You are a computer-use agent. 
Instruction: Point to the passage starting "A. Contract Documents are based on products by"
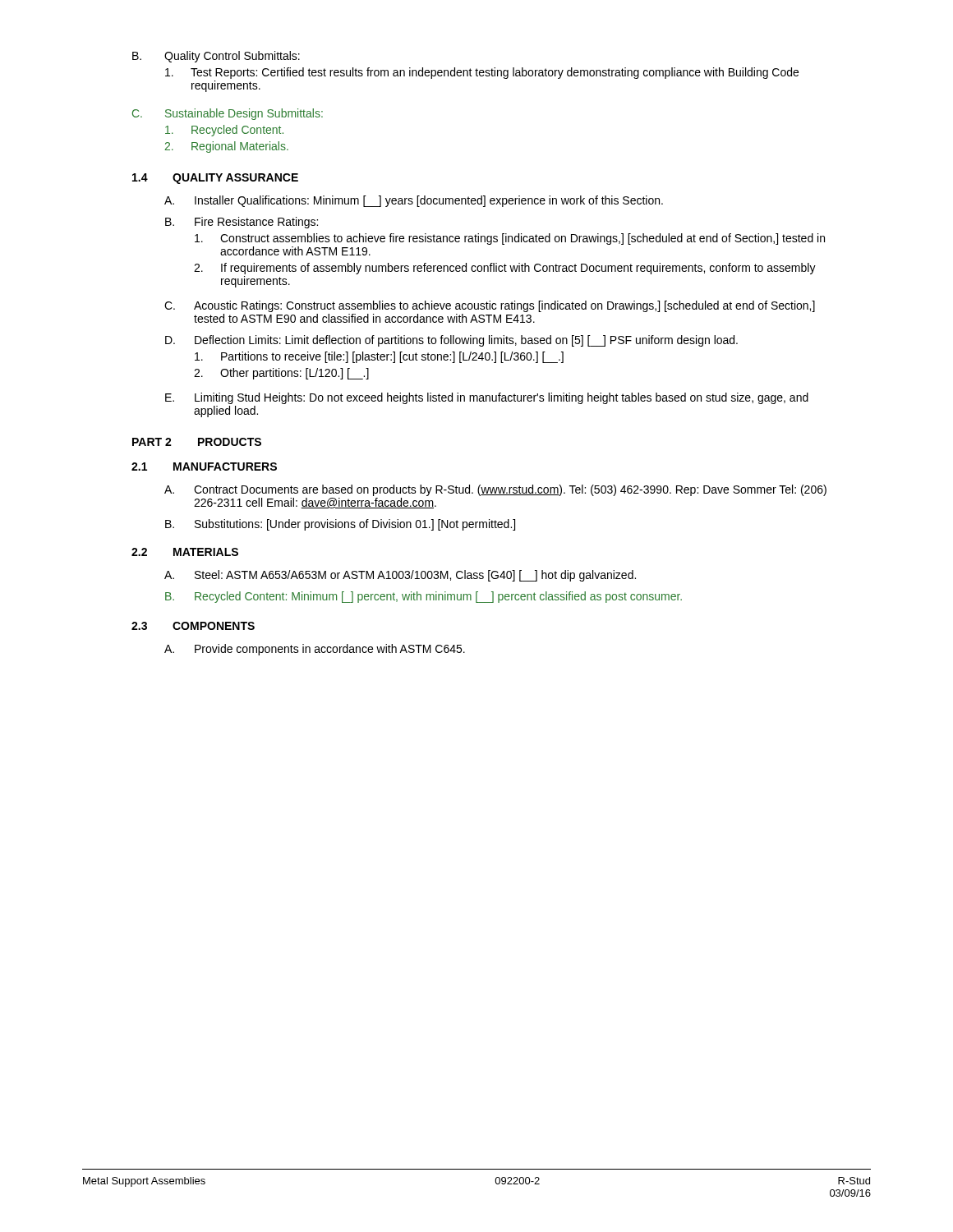click(501, 496)
